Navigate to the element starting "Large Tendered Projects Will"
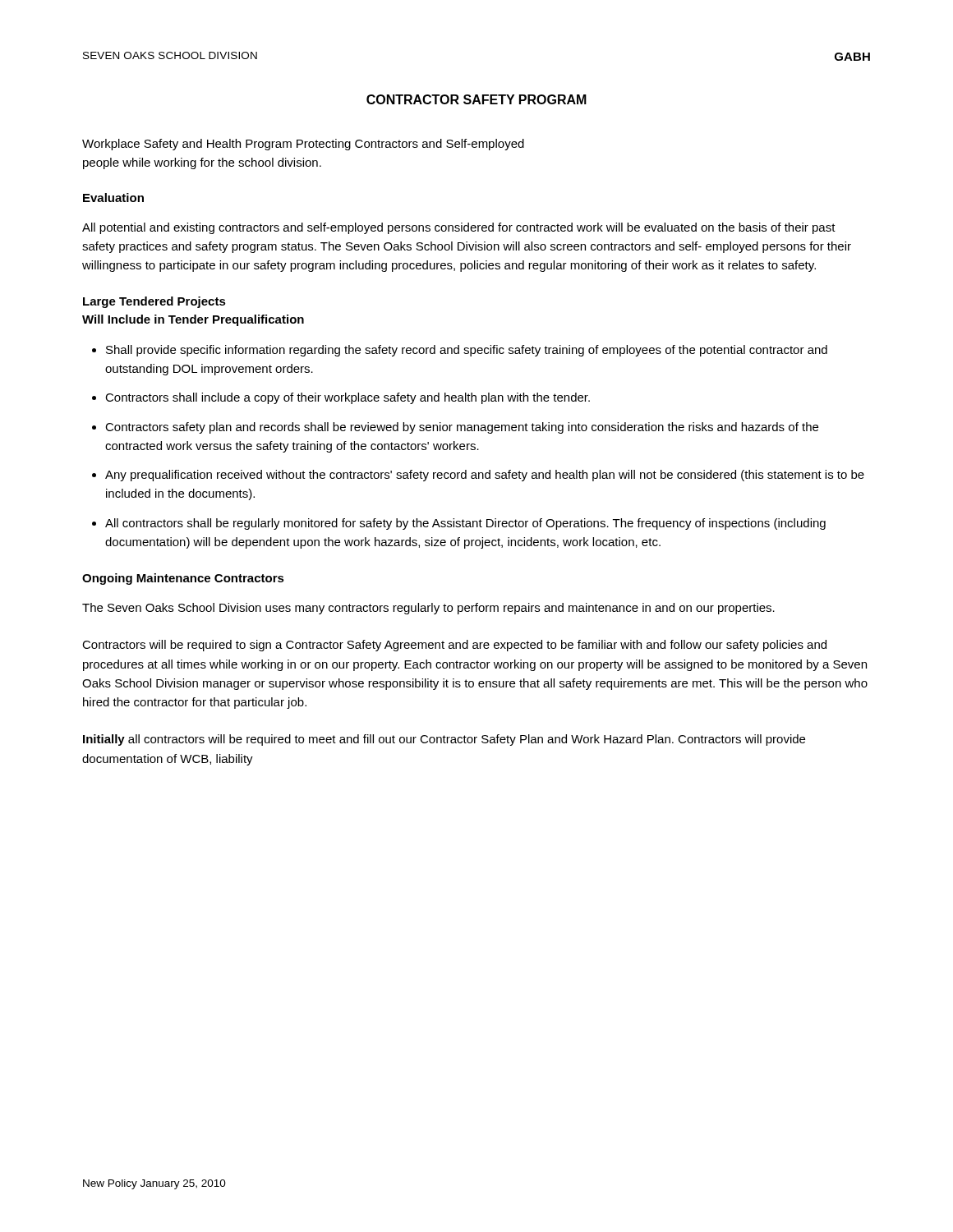The width and height of the screenshot is (953, 1232). point(193,310)
